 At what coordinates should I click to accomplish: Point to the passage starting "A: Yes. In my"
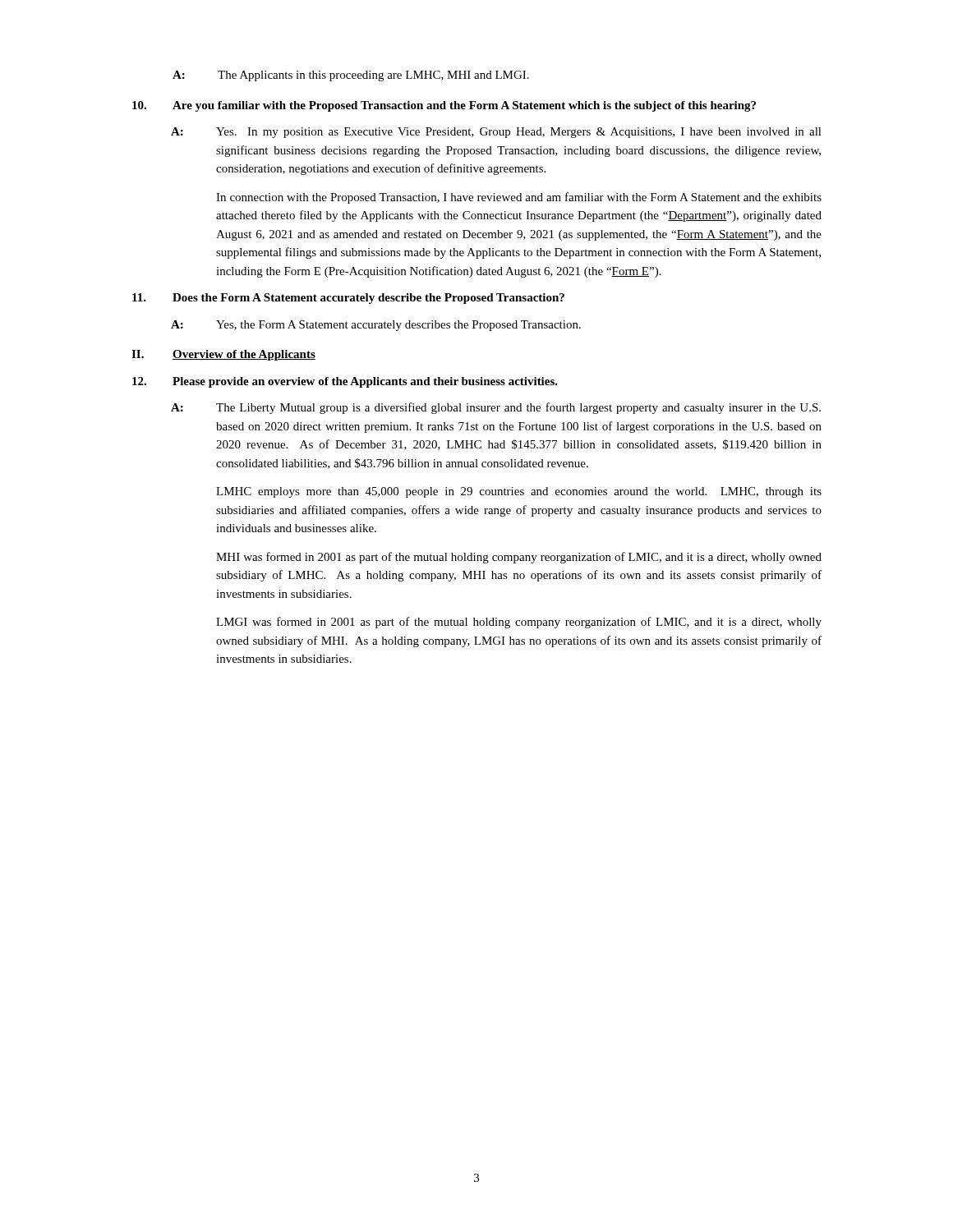pyautogui.click(x=496, y=201)
